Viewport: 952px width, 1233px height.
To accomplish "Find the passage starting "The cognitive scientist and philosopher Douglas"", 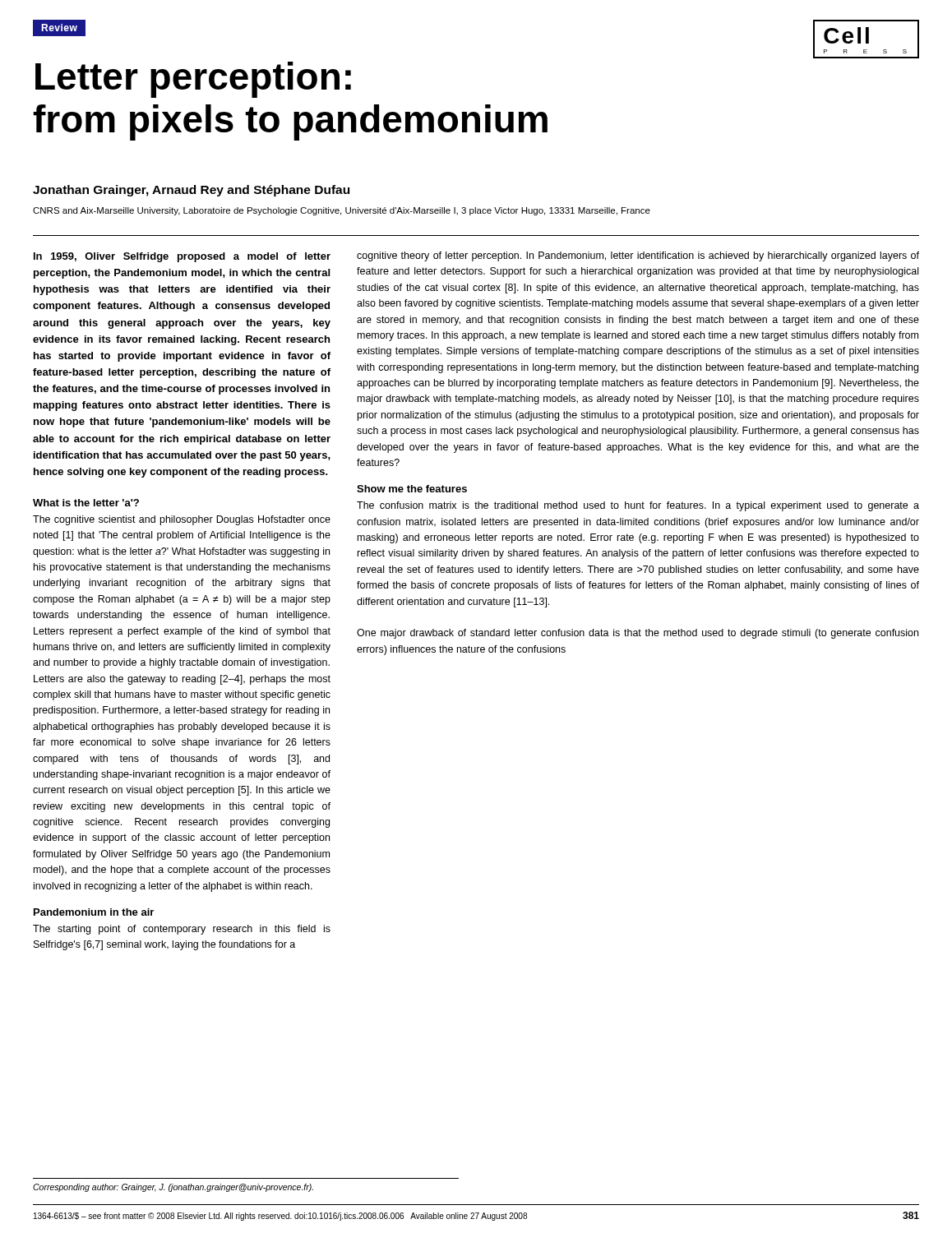I will [182, 703].
